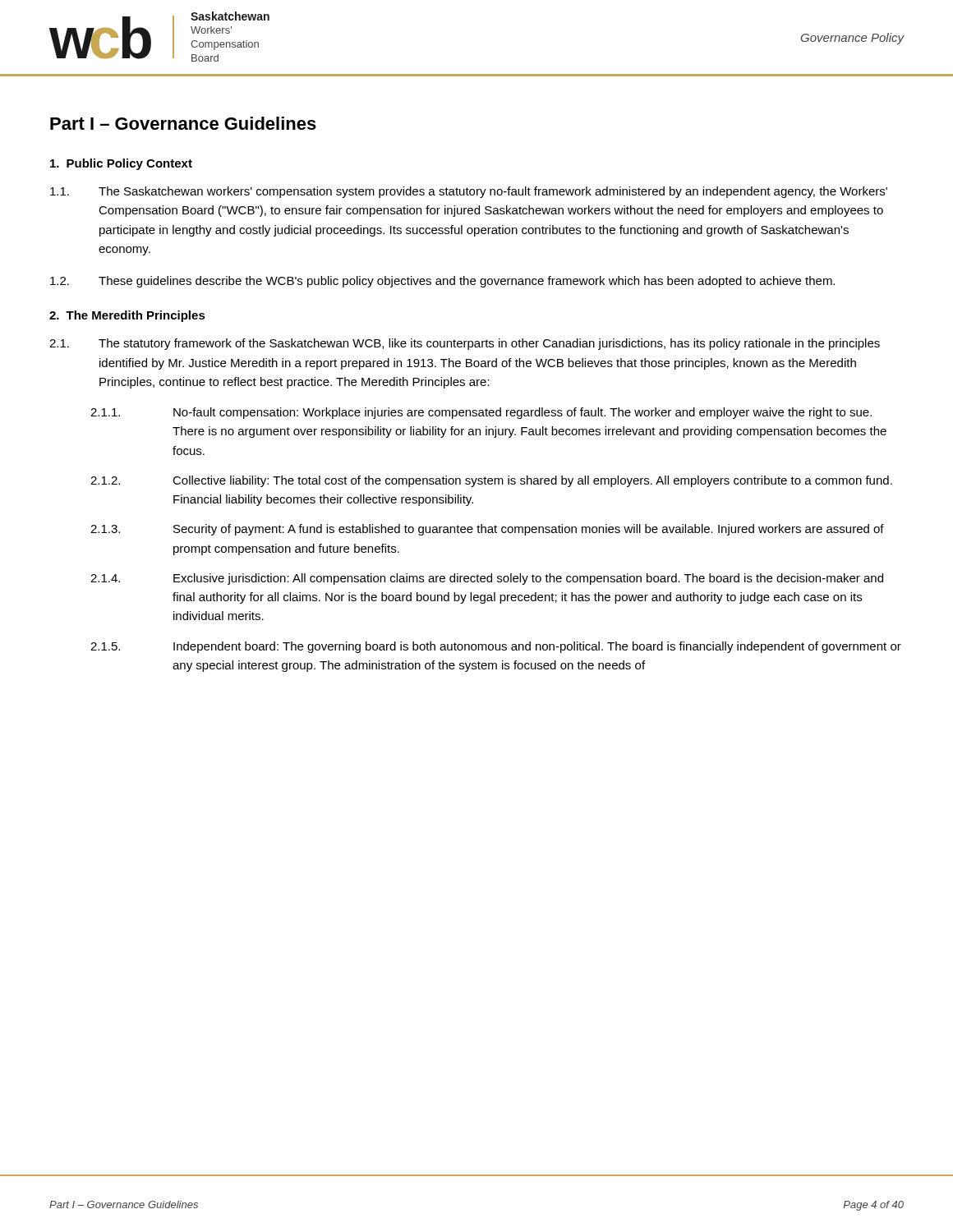Find the text block starting "1. The Saskatchewan"
The width and height of the screenshot is (953, 1232).
476,220
